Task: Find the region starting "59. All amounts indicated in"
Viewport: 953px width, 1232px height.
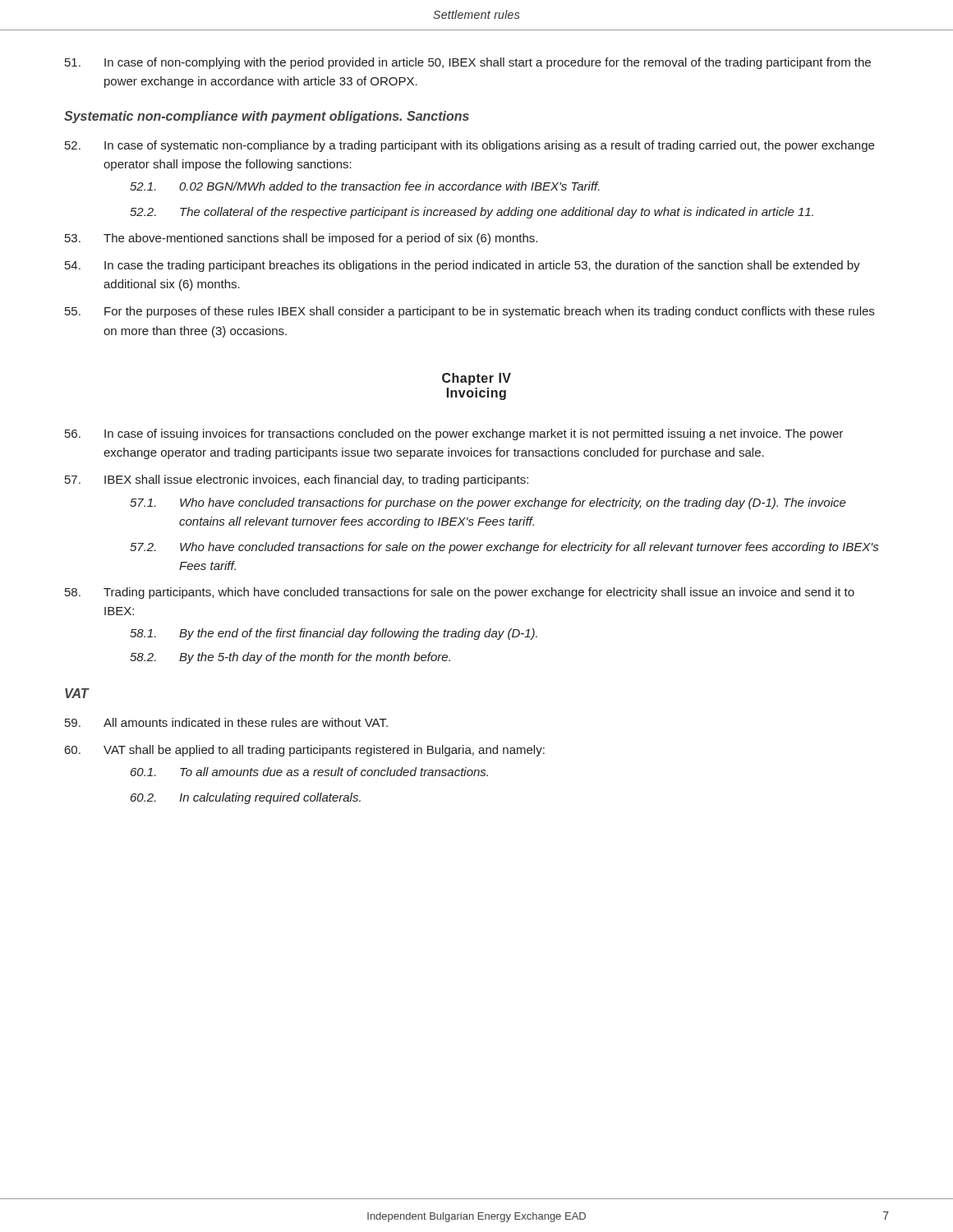Action: coord(226,722)
